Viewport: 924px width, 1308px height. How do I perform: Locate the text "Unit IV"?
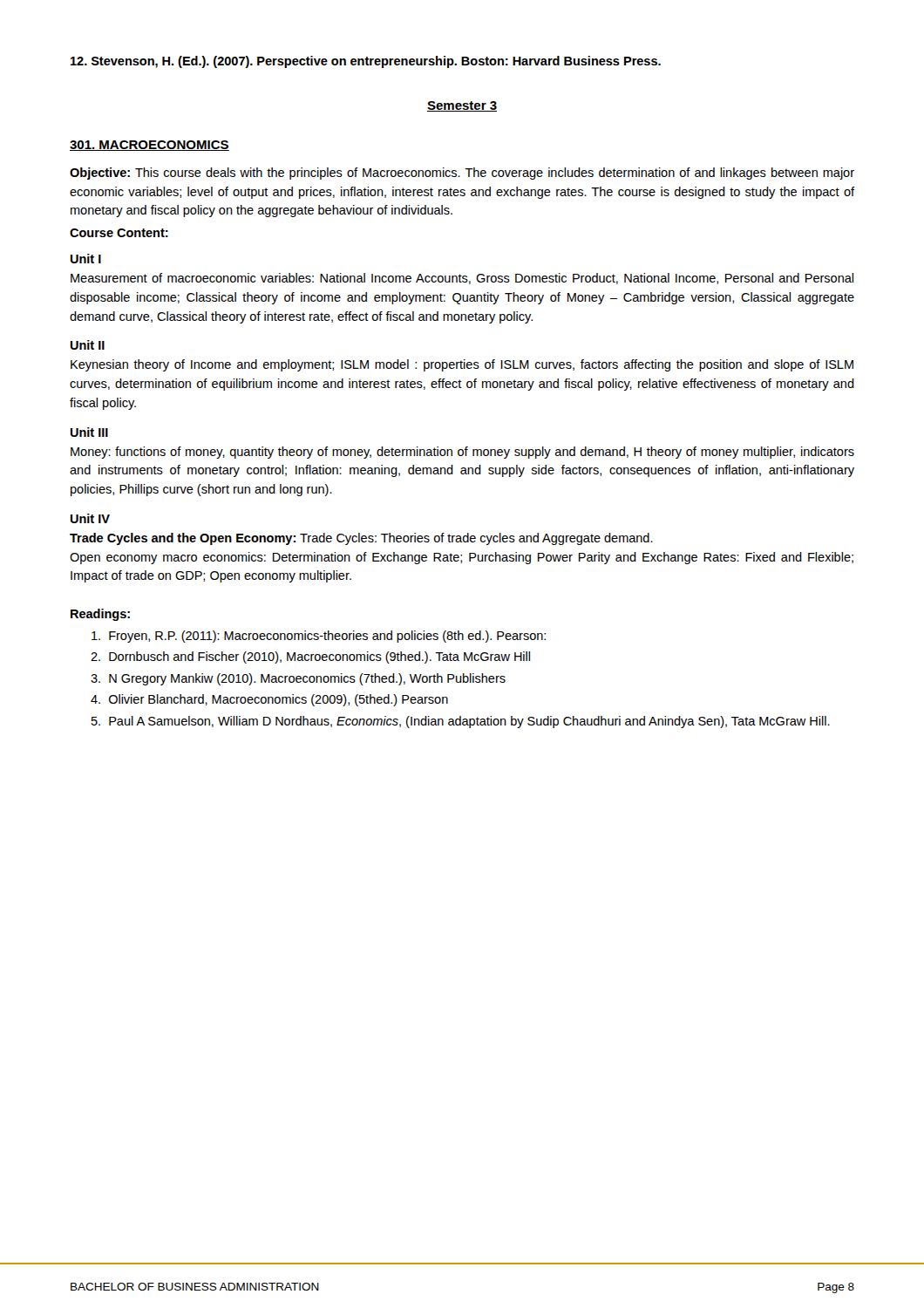(x=90, y=519)
